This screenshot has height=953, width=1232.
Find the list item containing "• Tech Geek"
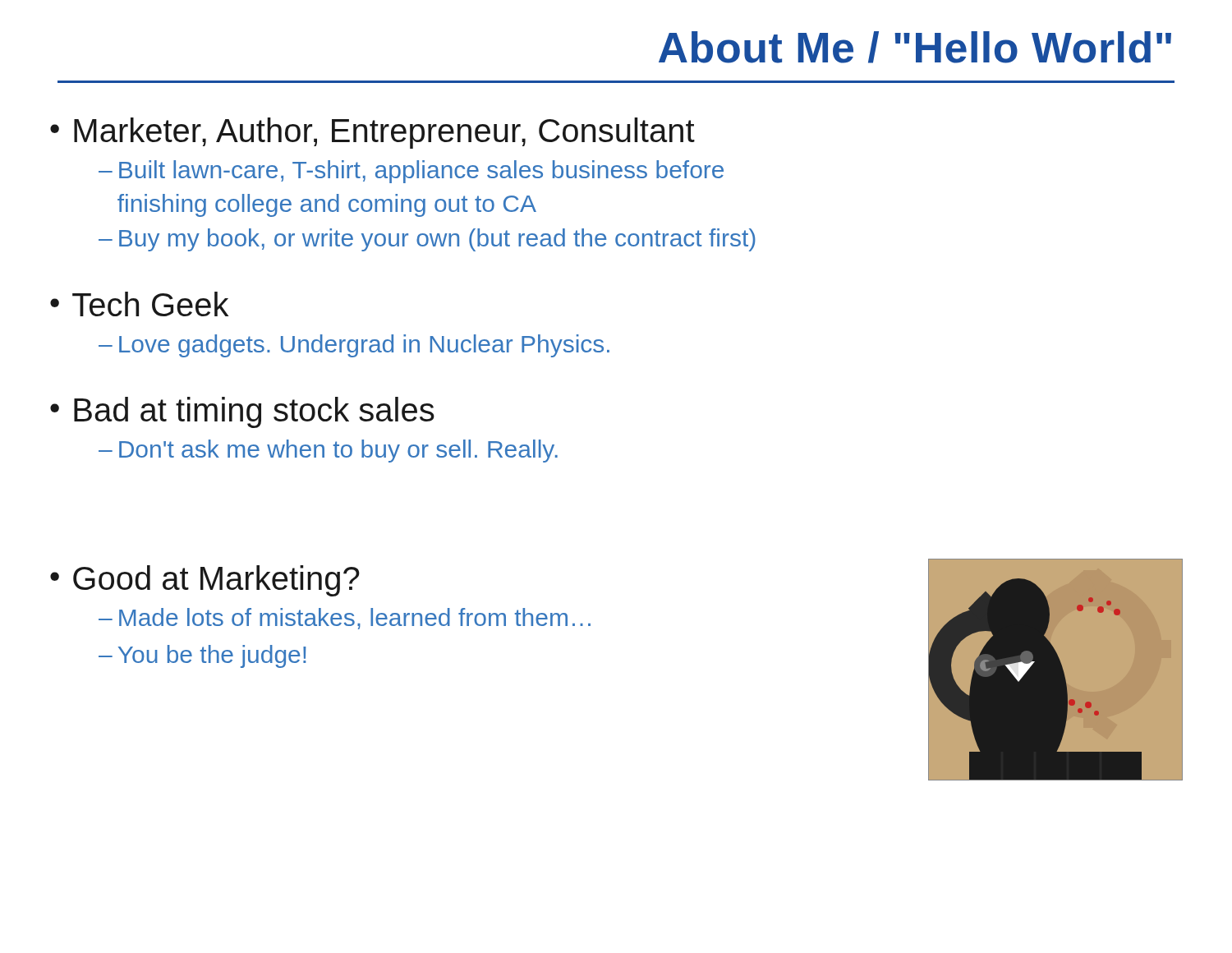[x=139, y=304]
